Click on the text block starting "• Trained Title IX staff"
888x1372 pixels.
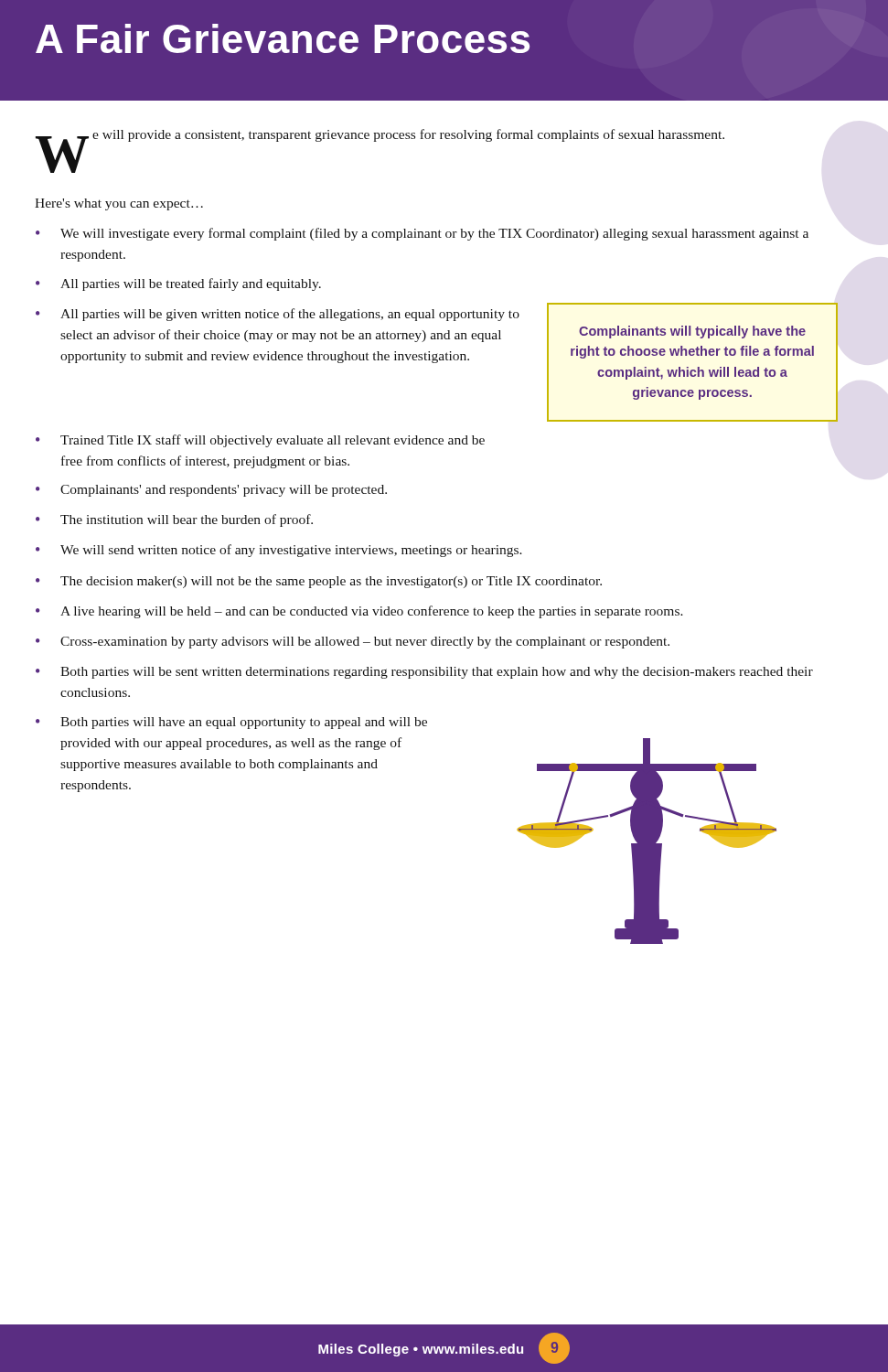(268, 450)
